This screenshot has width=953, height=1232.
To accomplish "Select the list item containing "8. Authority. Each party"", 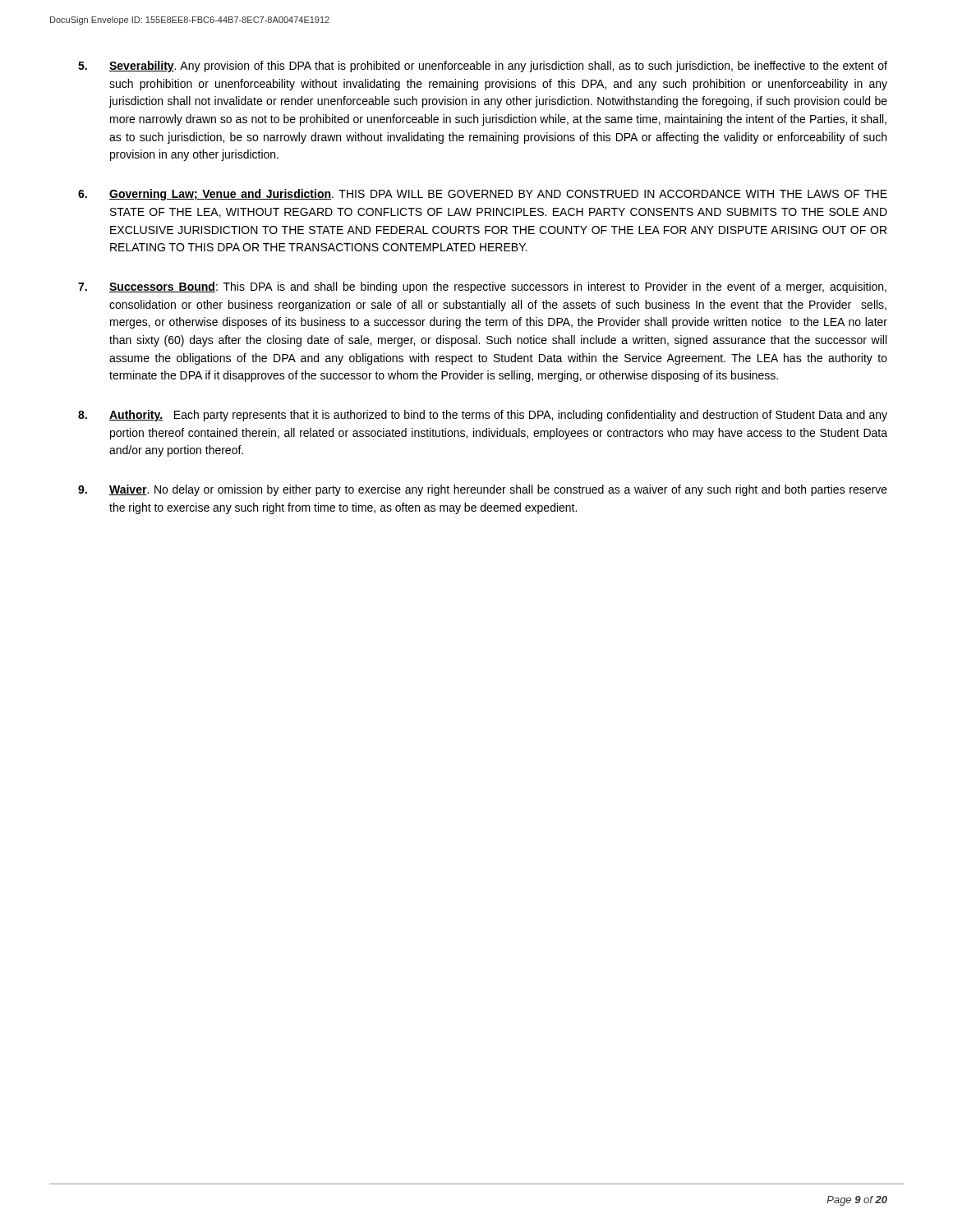I will 483,433.
